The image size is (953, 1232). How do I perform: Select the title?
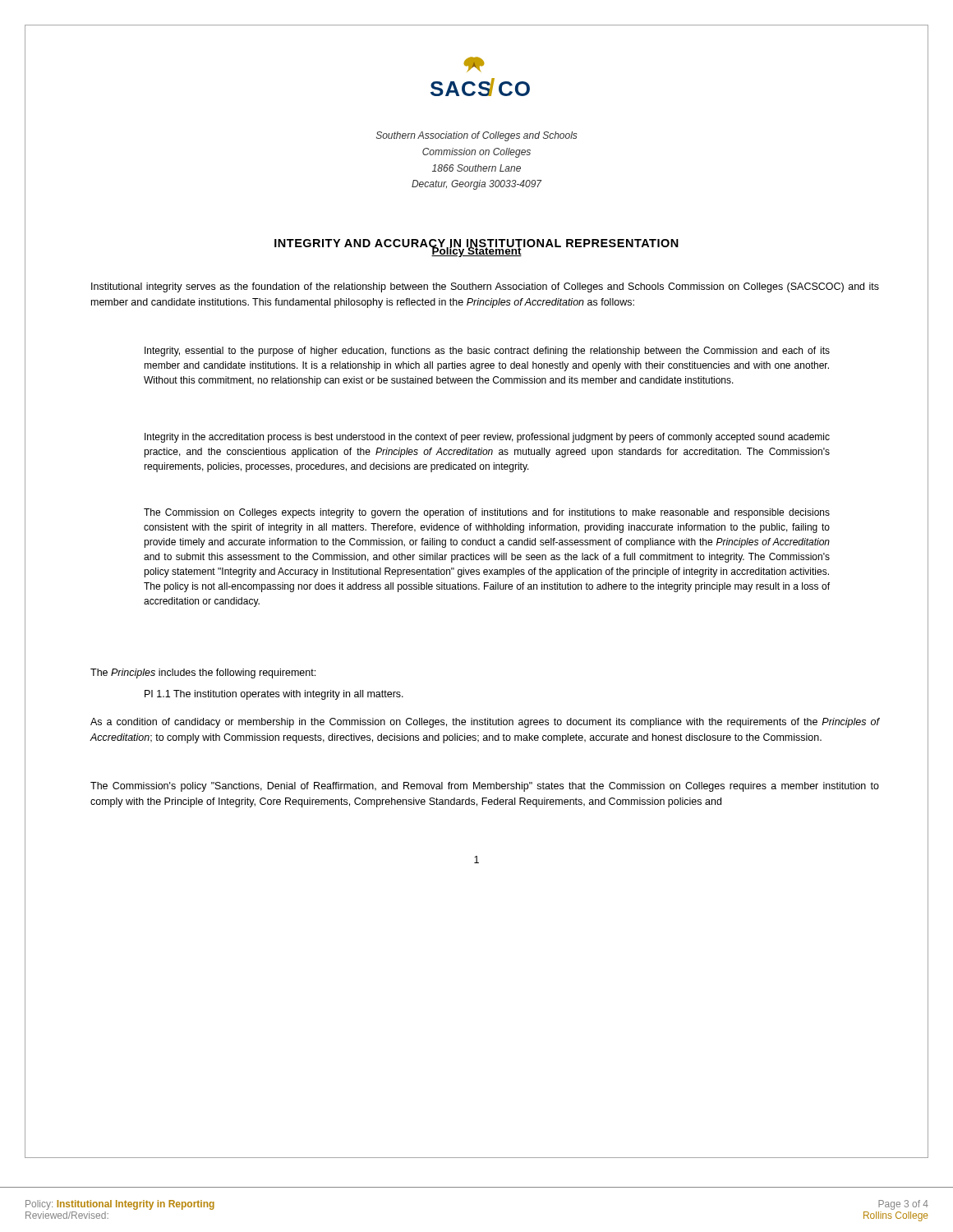point(476,243)
